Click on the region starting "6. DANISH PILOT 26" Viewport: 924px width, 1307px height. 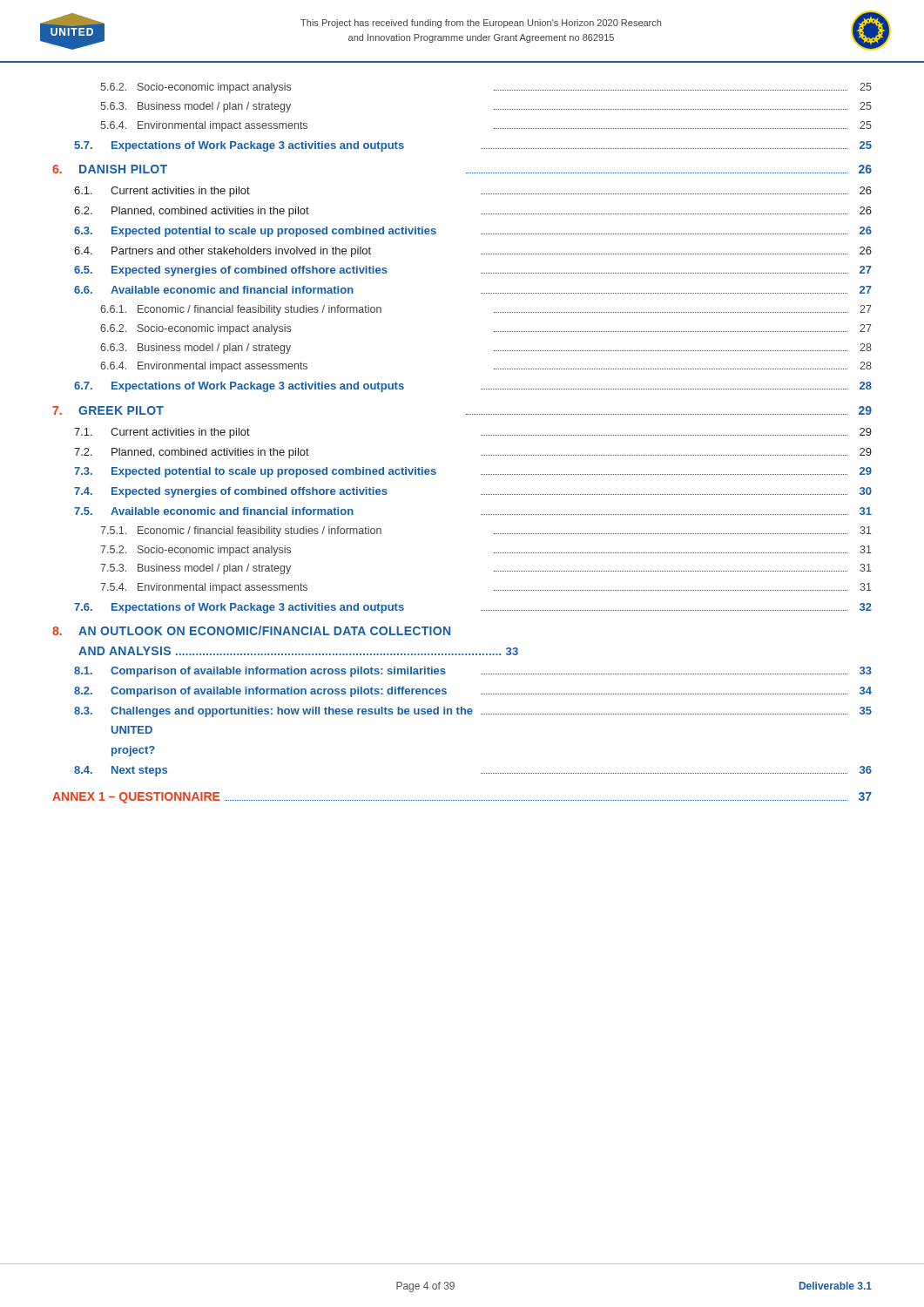click(x=462, y=170)
